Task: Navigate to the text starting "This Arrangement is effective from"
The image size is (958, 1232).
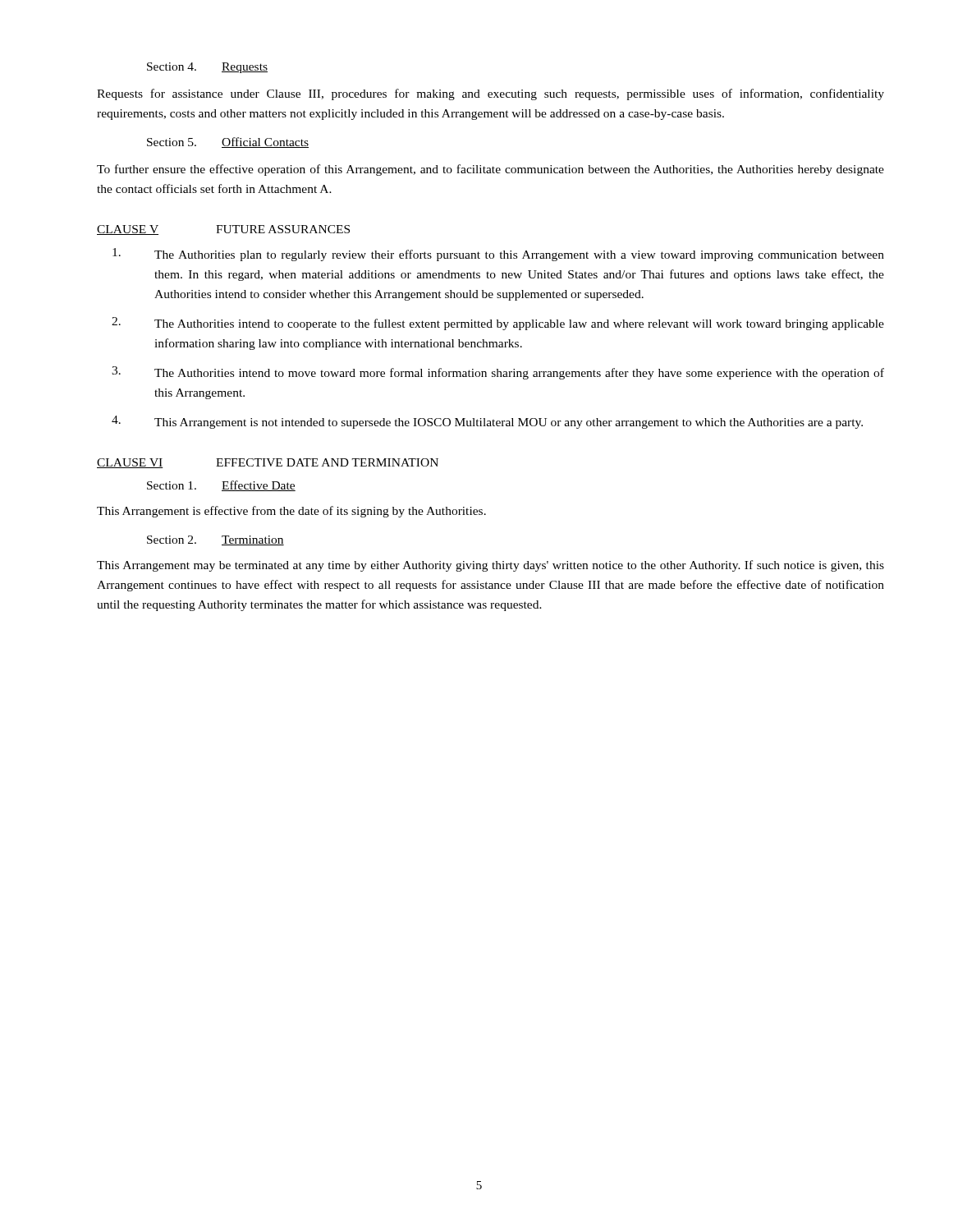Action: 292,511
